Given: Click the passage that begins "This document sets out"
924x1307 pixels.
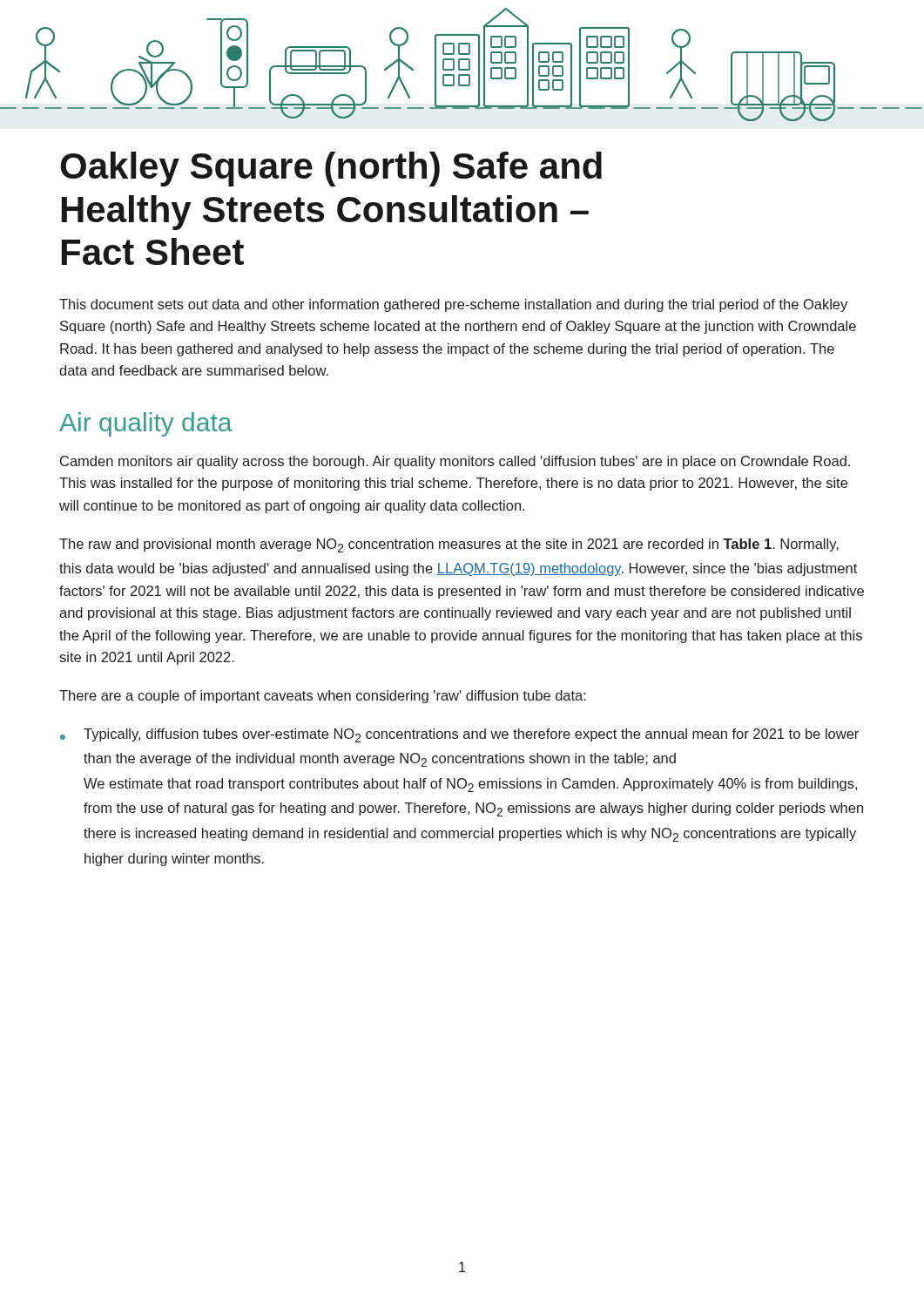Looking at the screenshot, I should (x=458, y=337).
